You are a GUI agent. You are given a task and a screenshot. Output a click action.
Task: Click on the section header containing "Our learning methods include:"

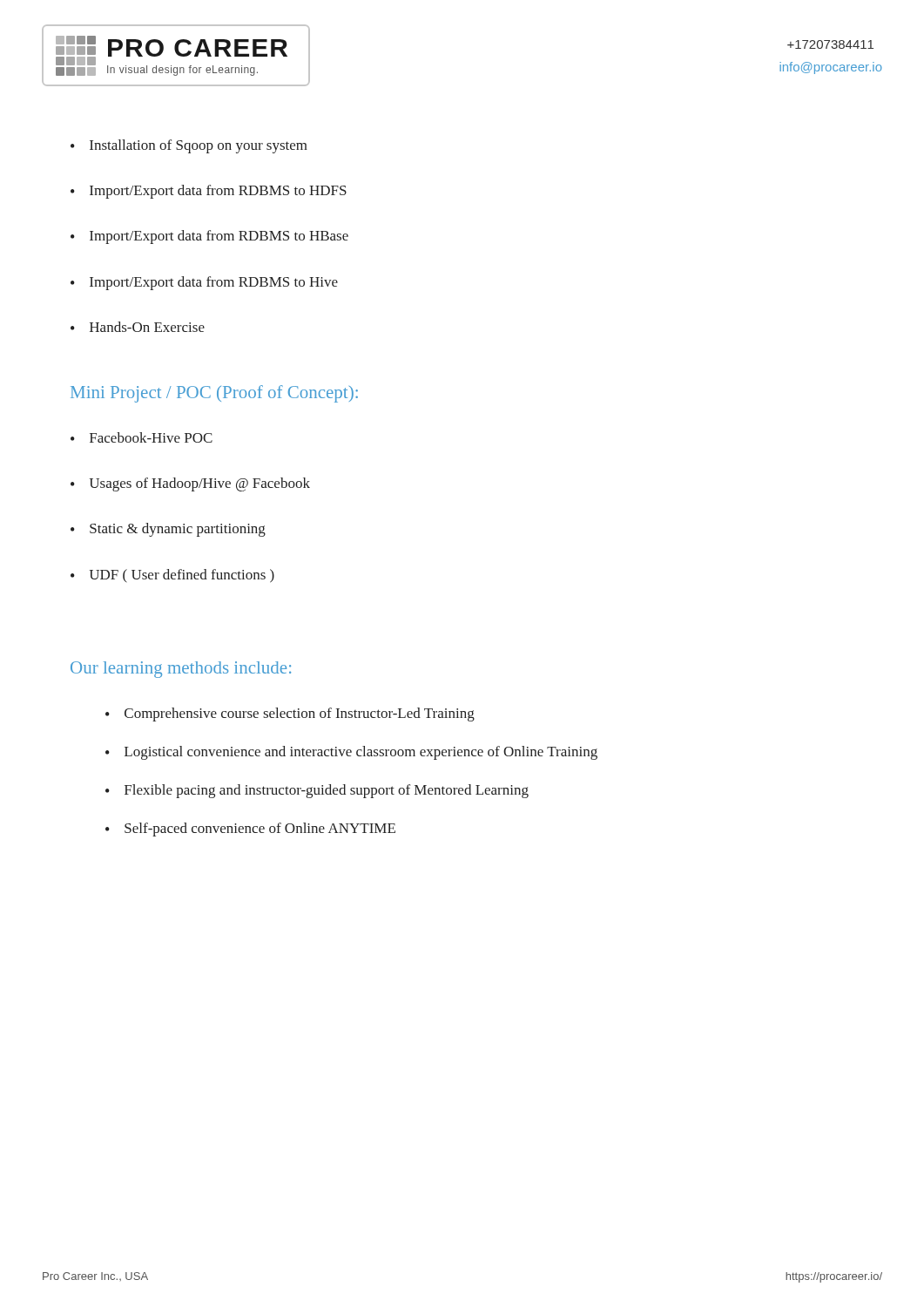[181, 667]
